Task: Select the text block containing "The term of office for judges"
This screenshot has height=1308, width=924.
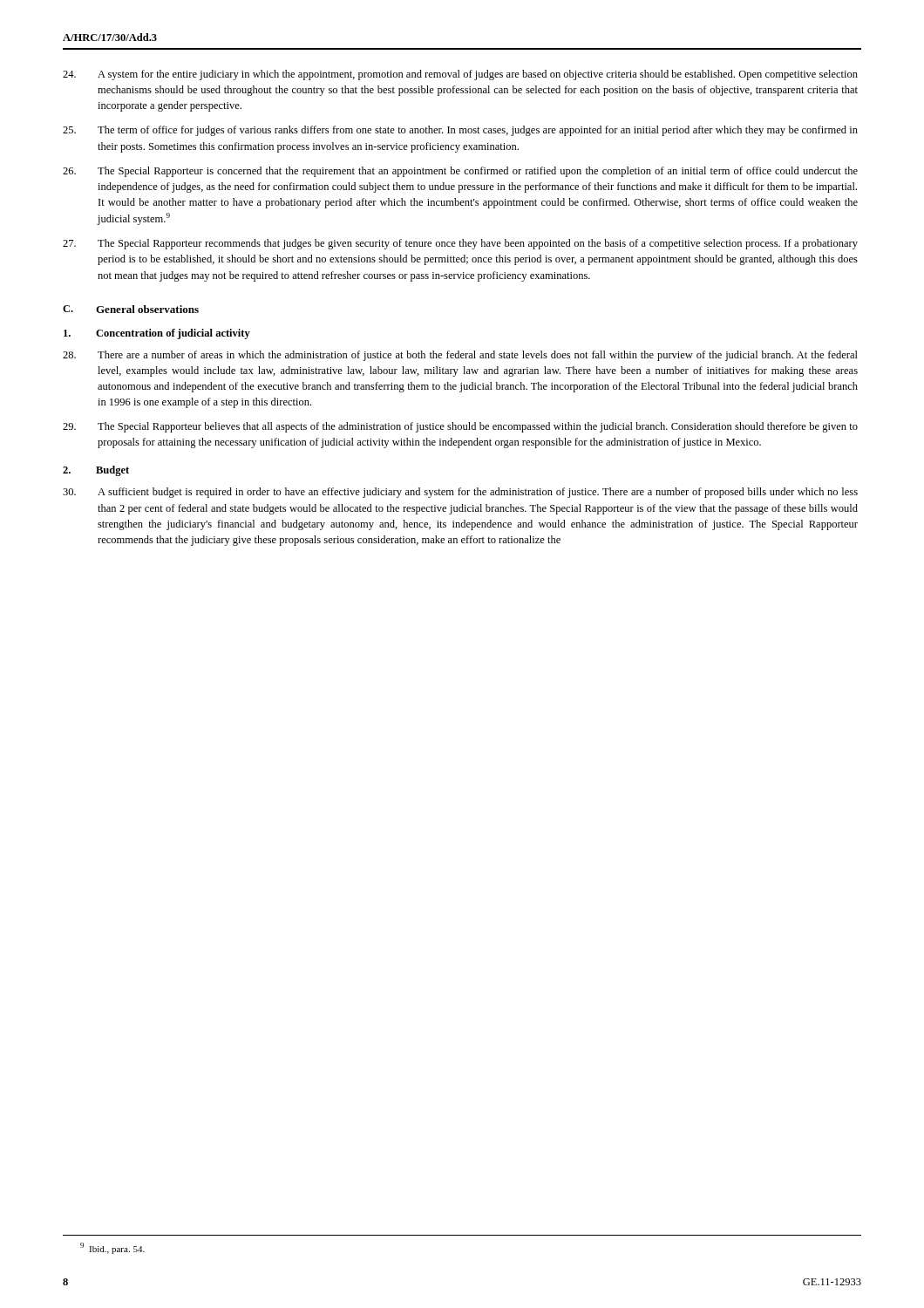Action: coord(460,138)
